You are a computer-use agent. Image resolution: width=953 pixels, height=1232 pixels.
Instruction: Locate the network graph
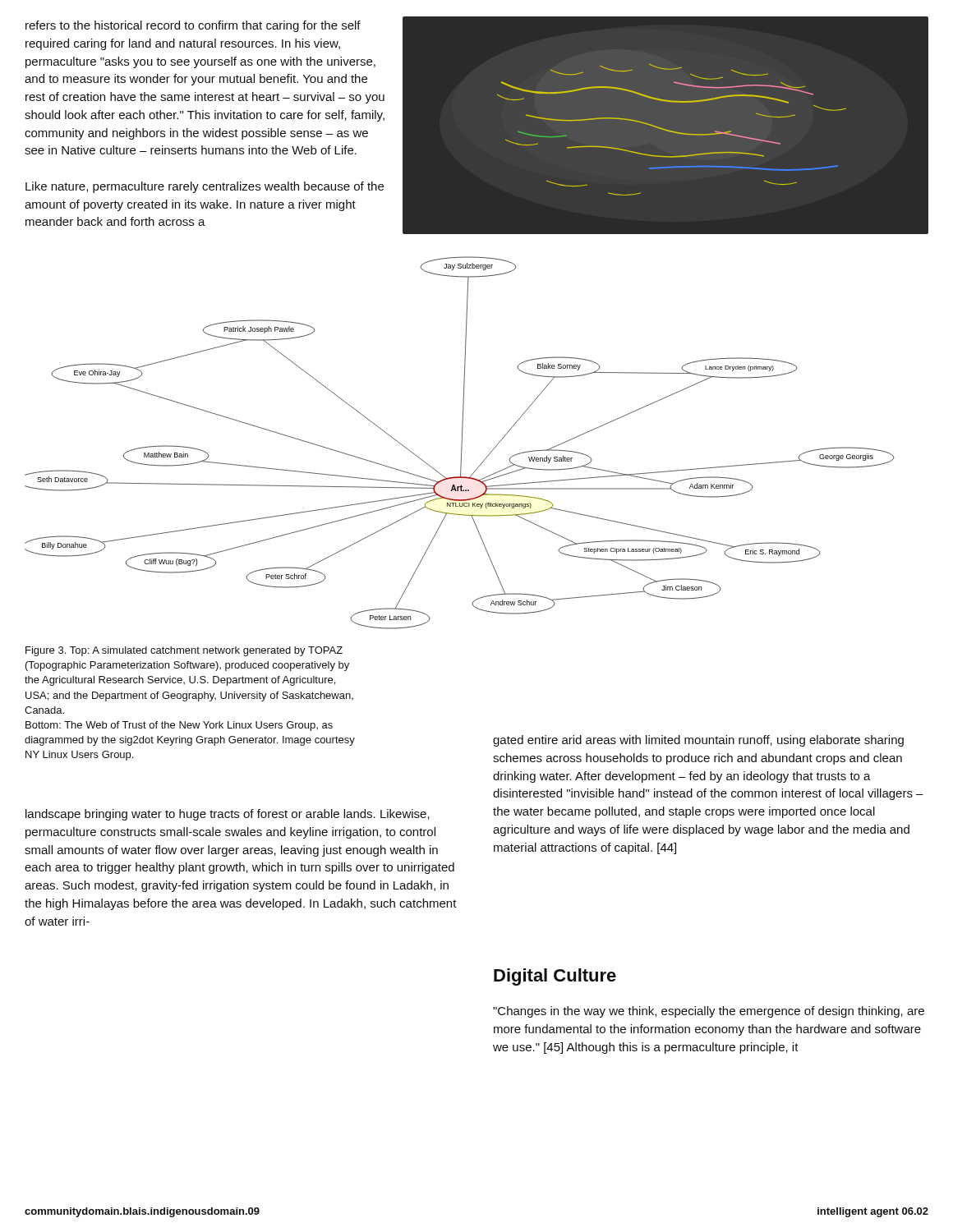click(x=476, y=444)
